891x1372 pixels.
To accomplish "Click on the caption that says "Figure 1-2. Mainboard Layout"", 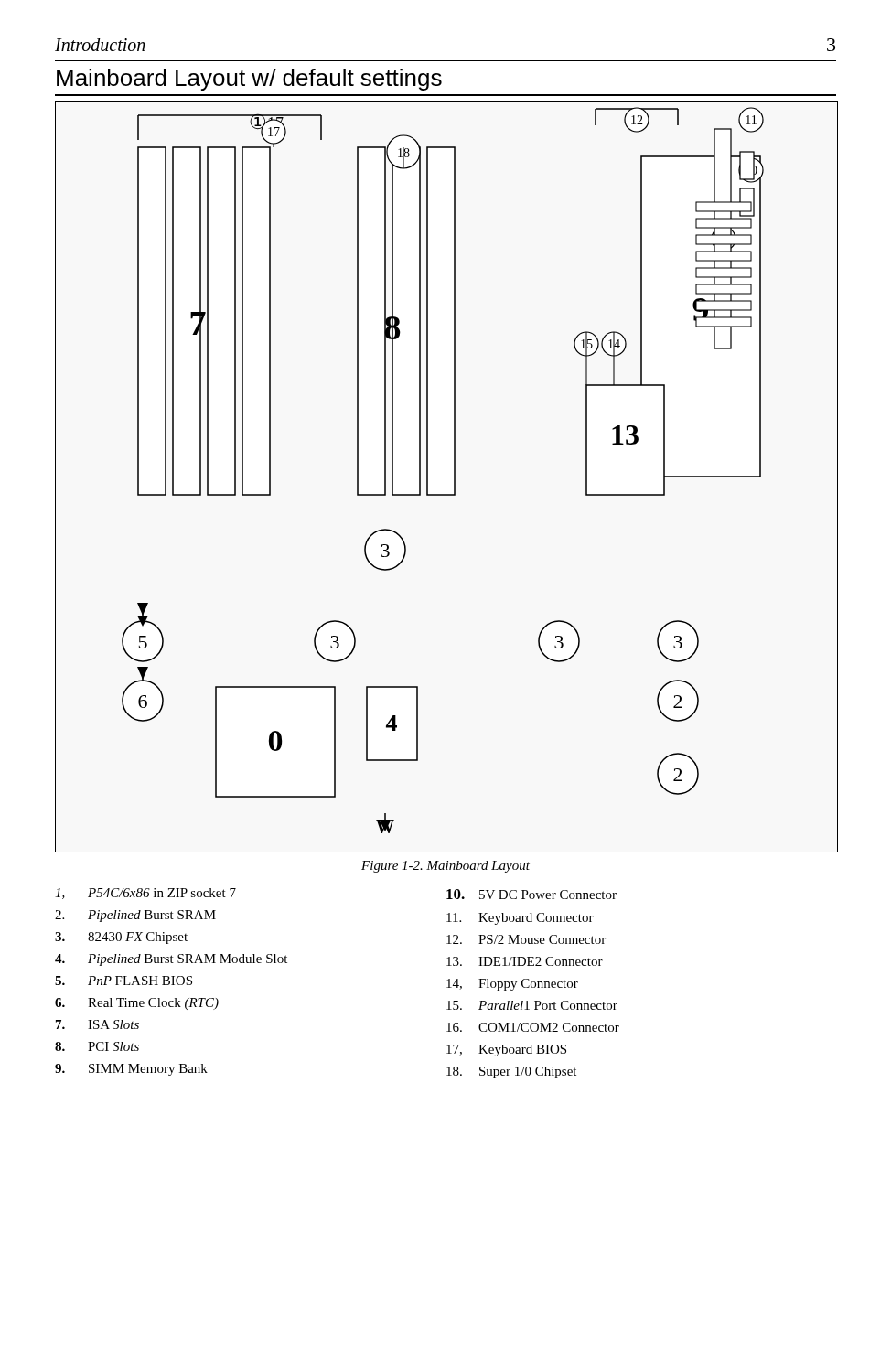I will (x=446, y=865).
